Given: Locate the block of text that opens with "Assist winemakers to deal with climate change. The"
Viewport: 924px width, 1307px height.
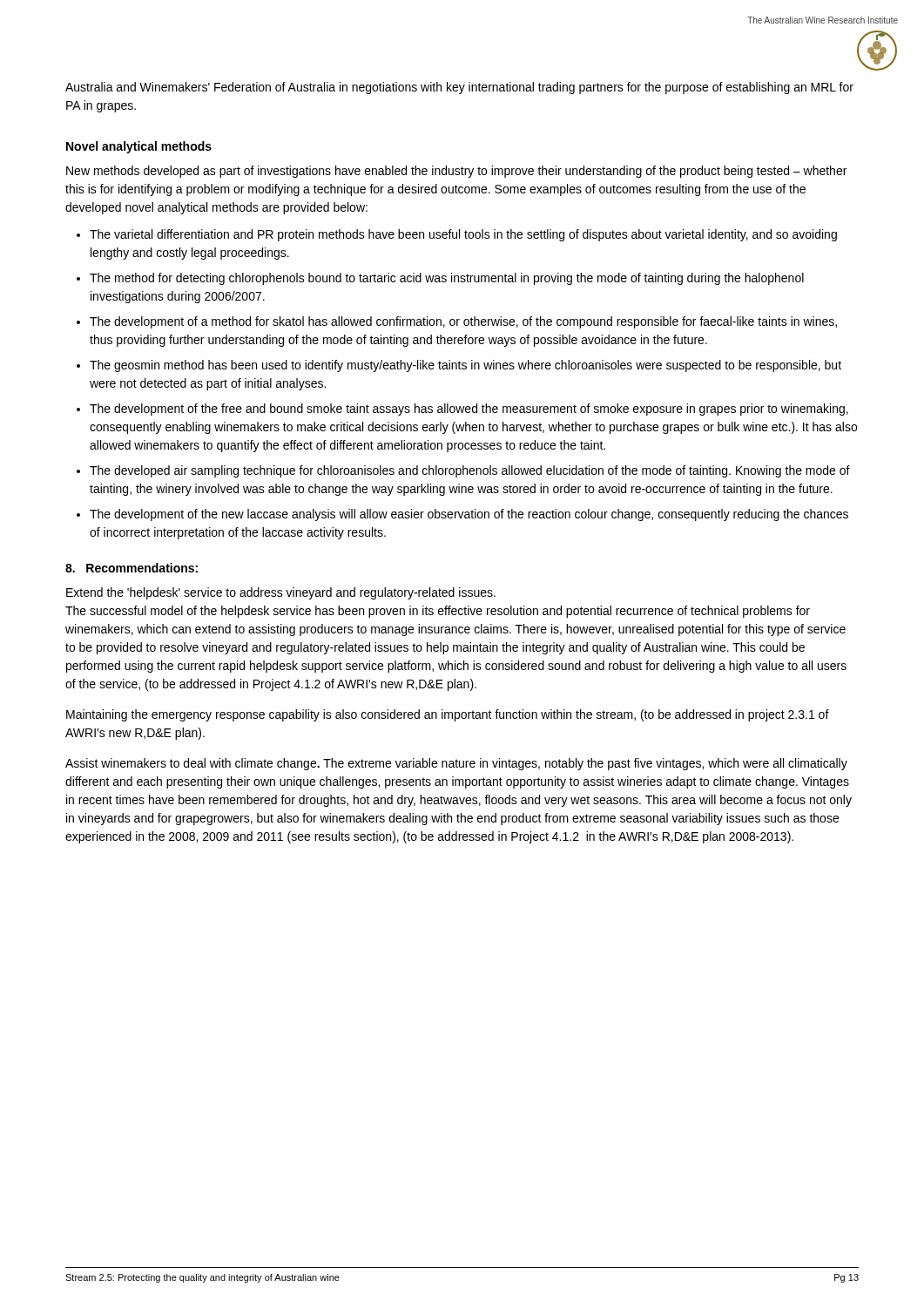Looking at the screenshot, I should click(458, 800).
